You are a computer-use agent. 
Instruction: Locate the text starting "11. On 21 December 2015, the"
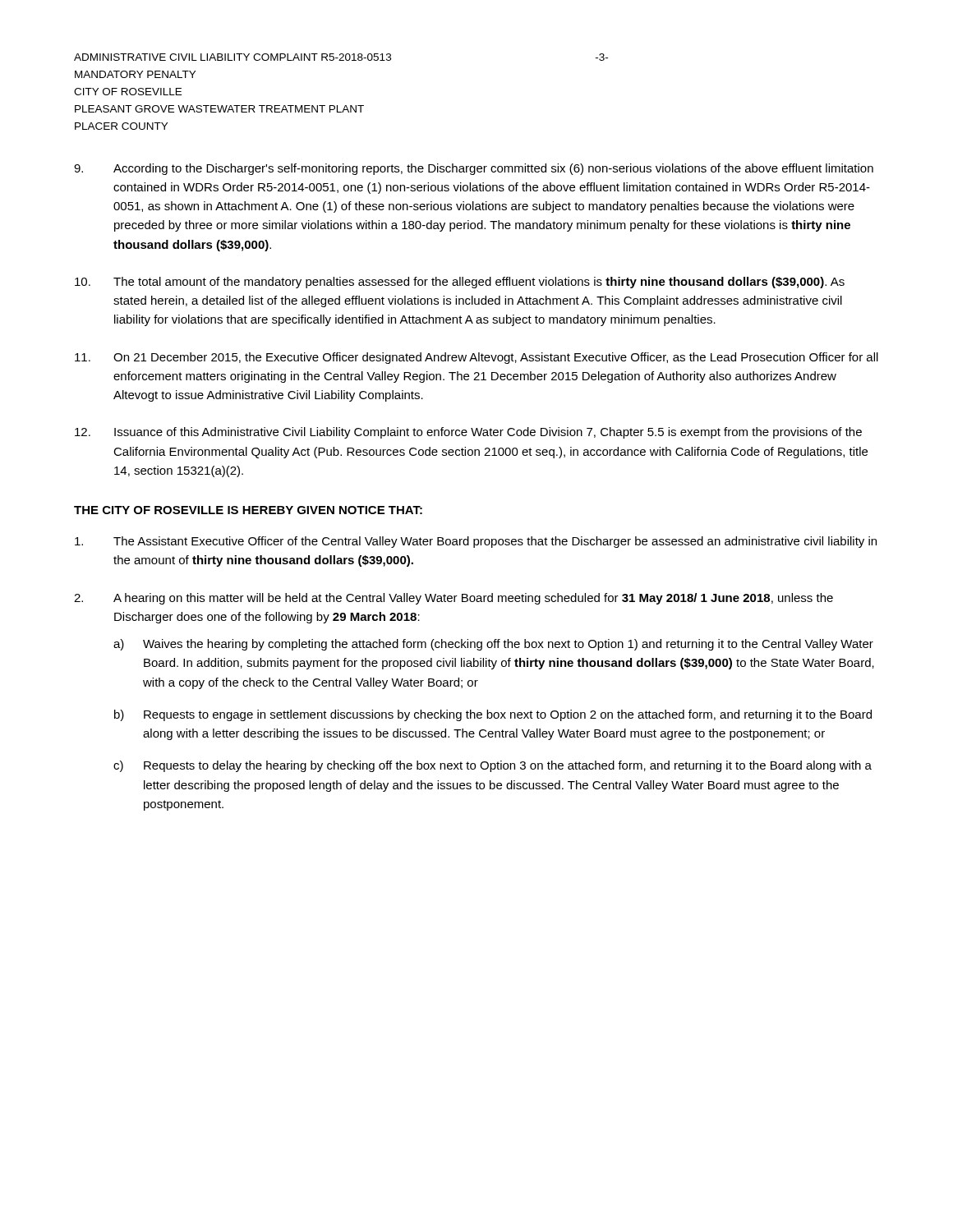pyautogui.click(x=476, y=376)
